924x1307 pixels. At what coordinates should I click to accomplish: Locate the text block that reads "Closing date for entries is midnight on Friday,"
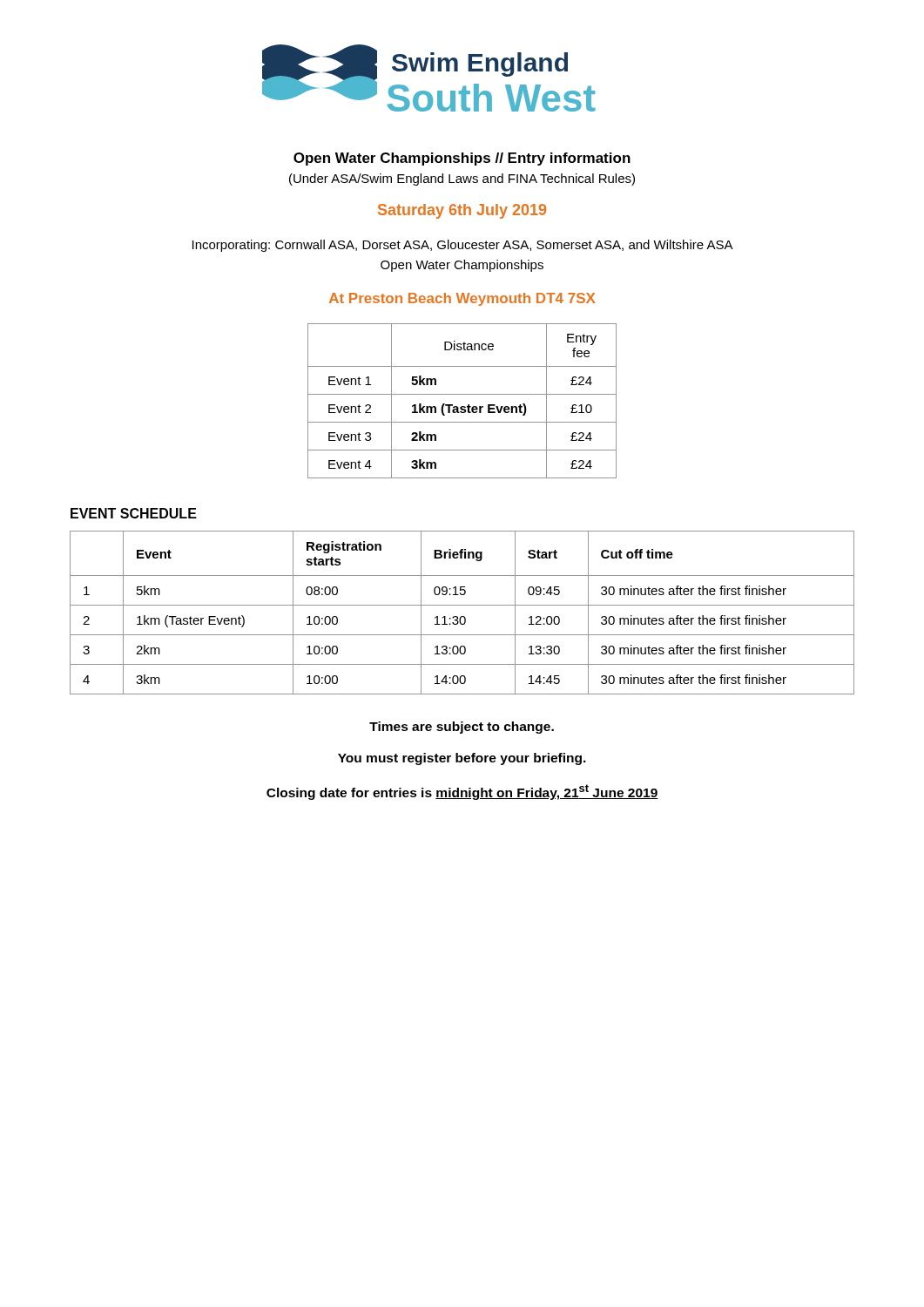coord(462,791)
